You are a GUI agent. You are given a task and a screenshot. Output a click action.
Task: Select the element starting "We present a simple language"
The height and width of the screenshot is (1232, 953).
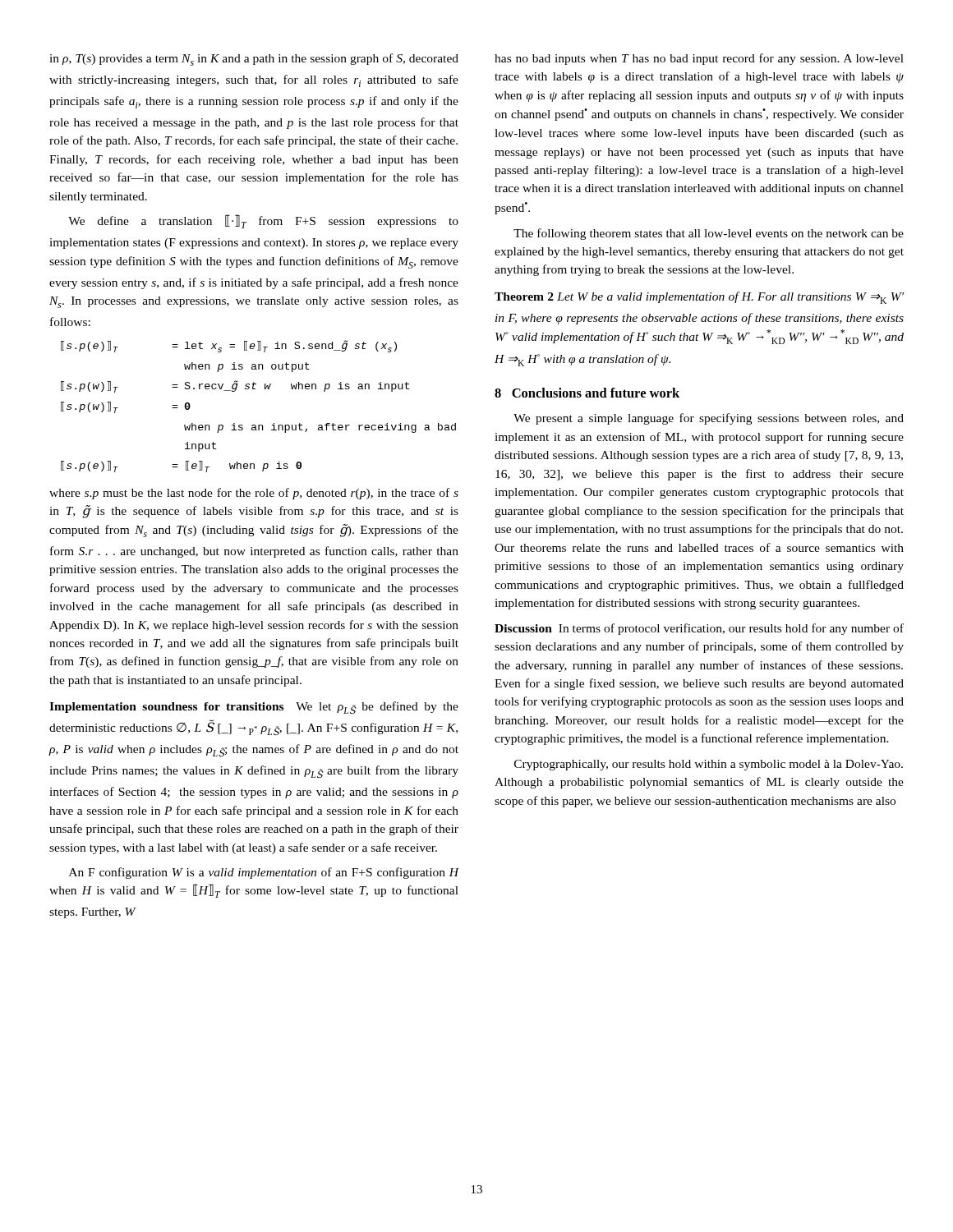click(699, 511)
